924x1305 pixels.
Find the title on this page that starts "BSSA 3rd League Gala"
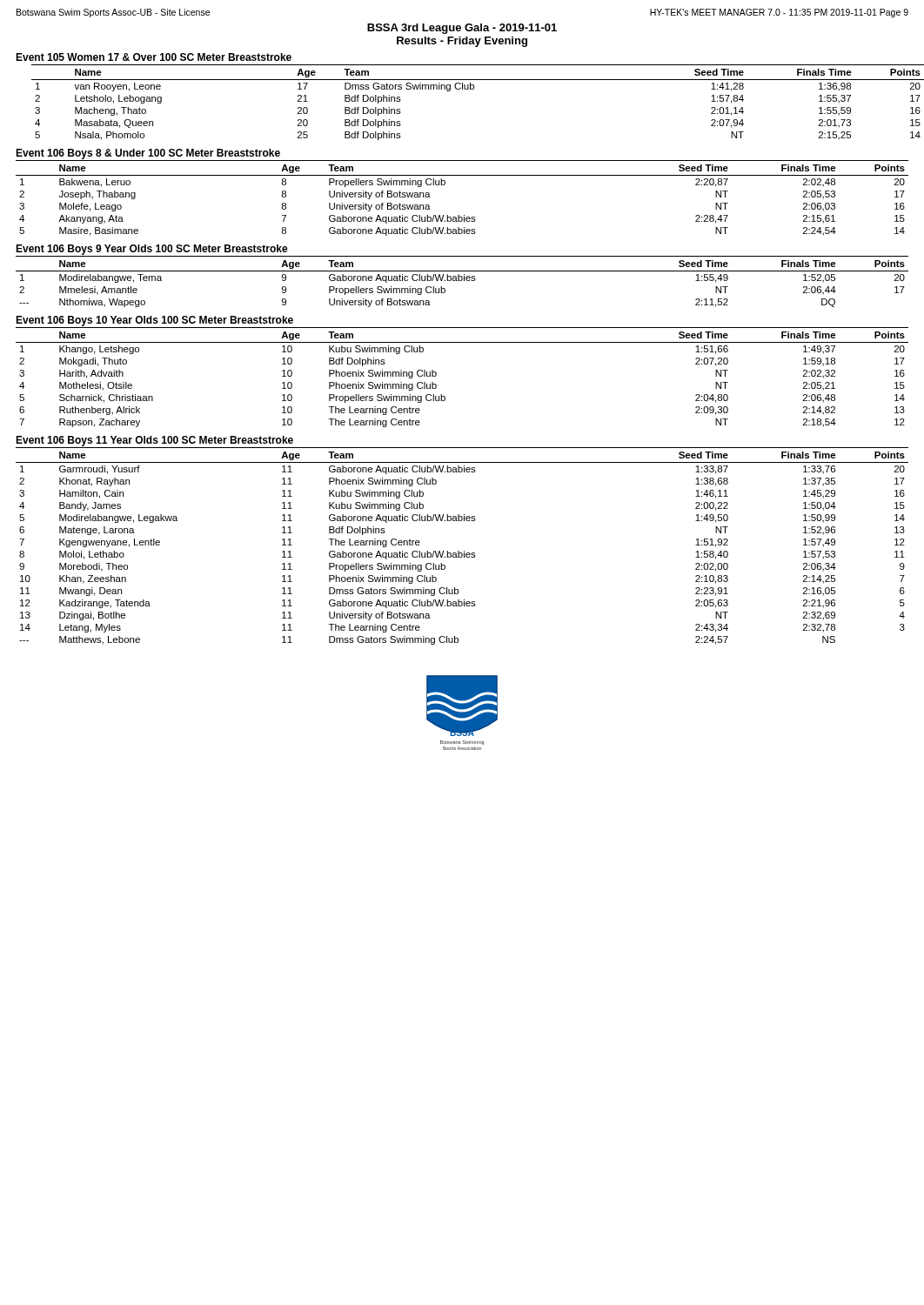[x=462, y=27]
